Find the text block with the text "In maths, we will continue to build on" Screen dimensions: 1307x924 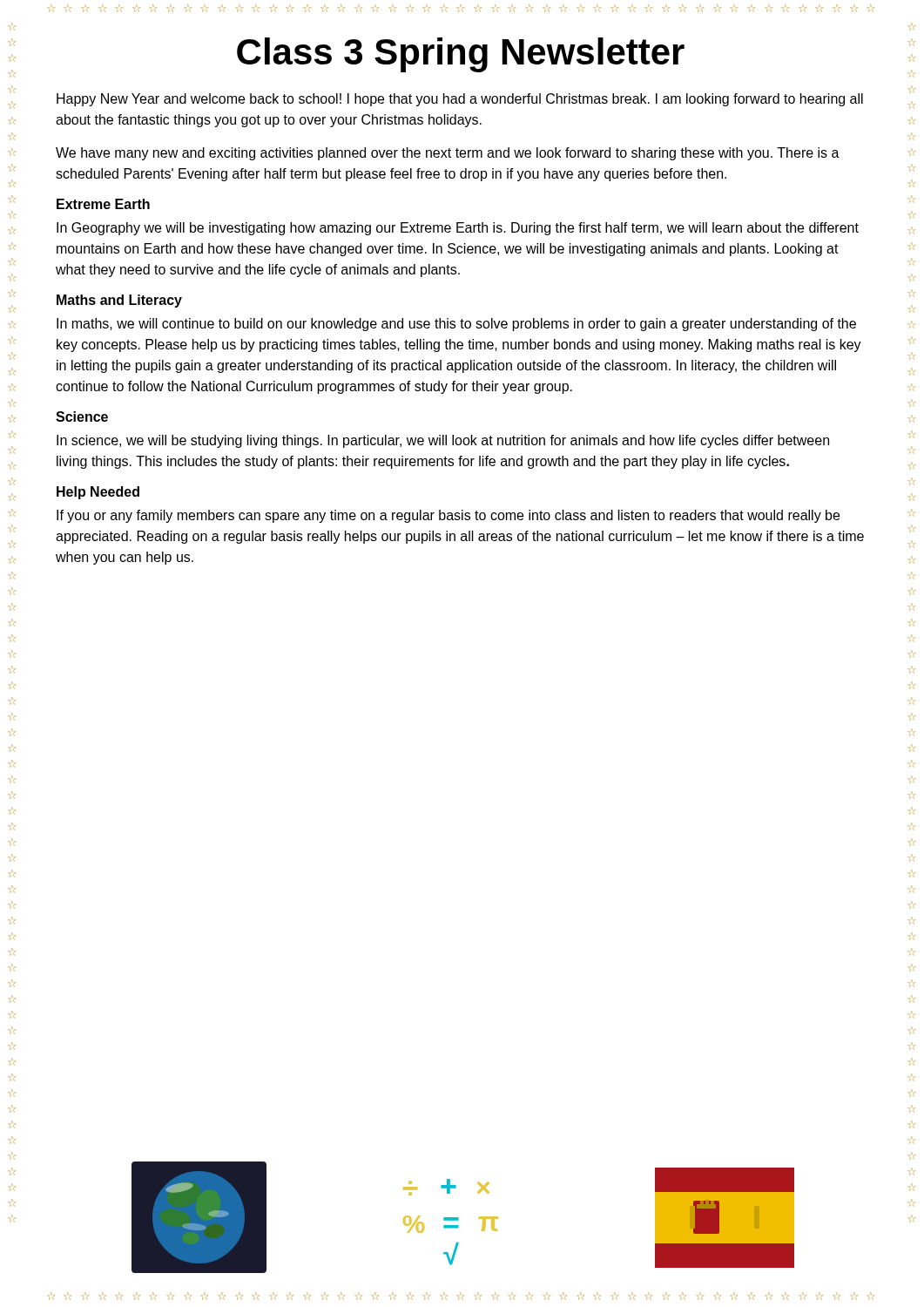(x=458, y=355)
